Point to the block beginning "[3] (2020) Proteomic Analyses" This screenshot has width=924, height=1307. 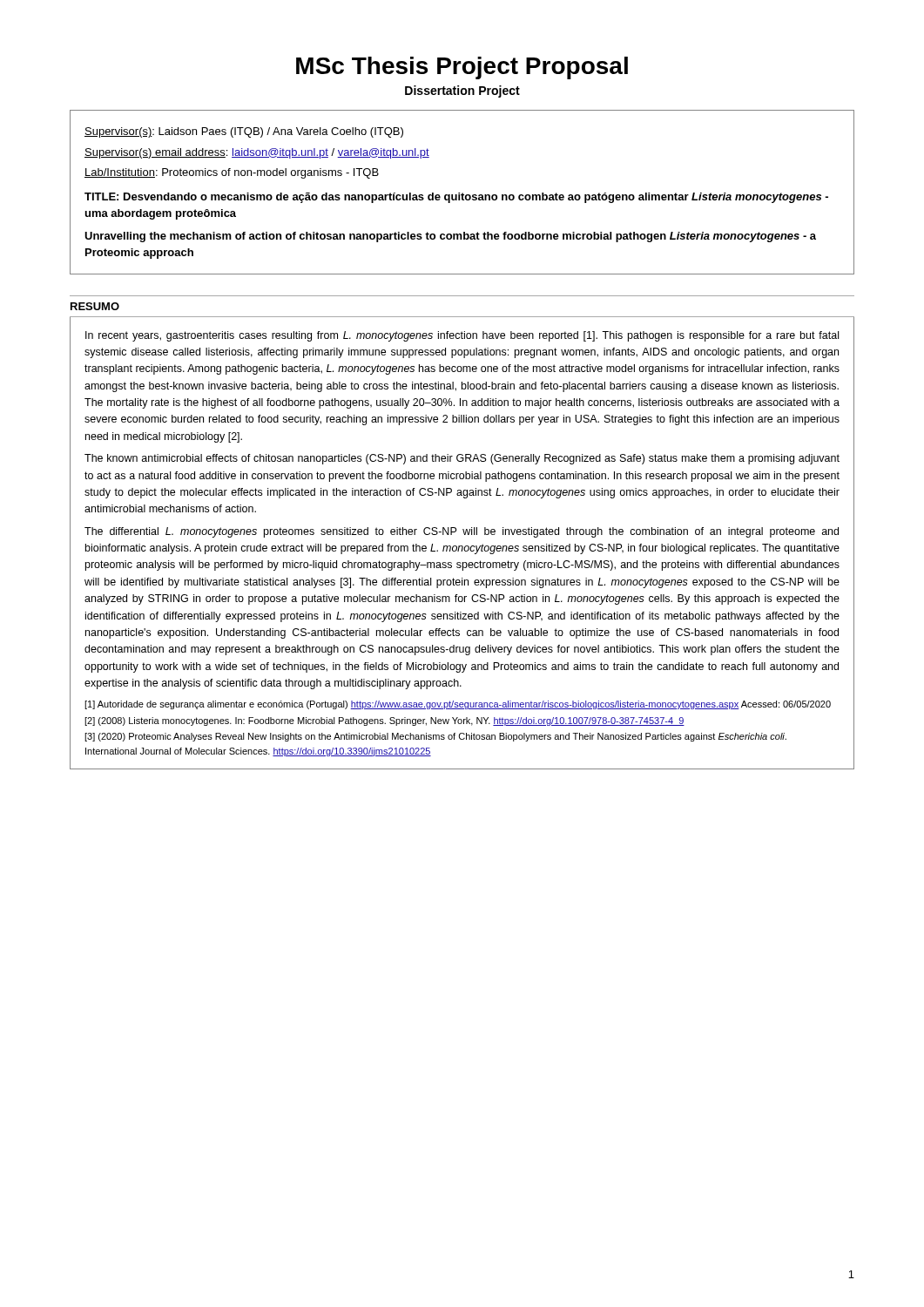pos(462,744)
